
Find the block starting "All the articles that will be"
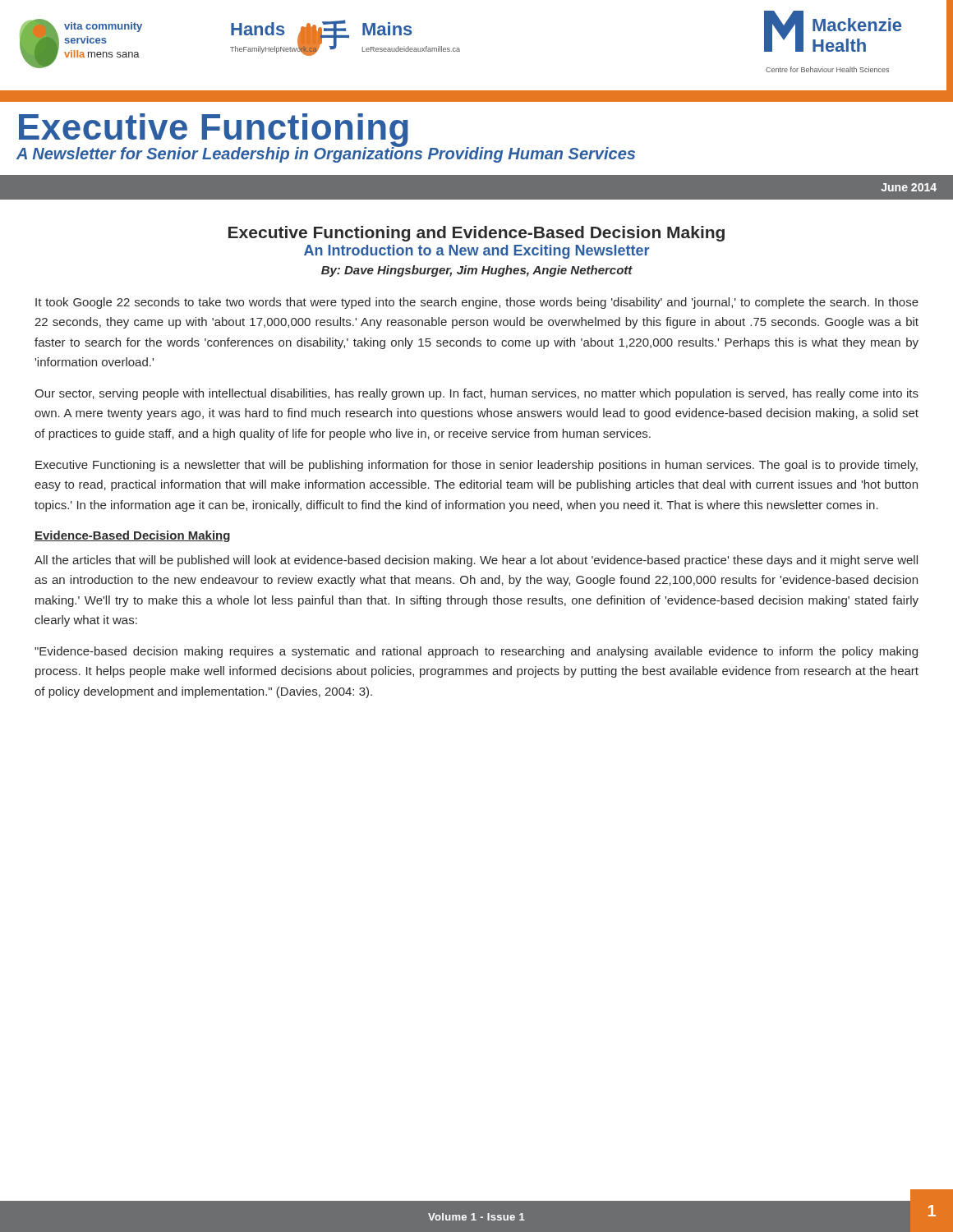tap(476, 590)
